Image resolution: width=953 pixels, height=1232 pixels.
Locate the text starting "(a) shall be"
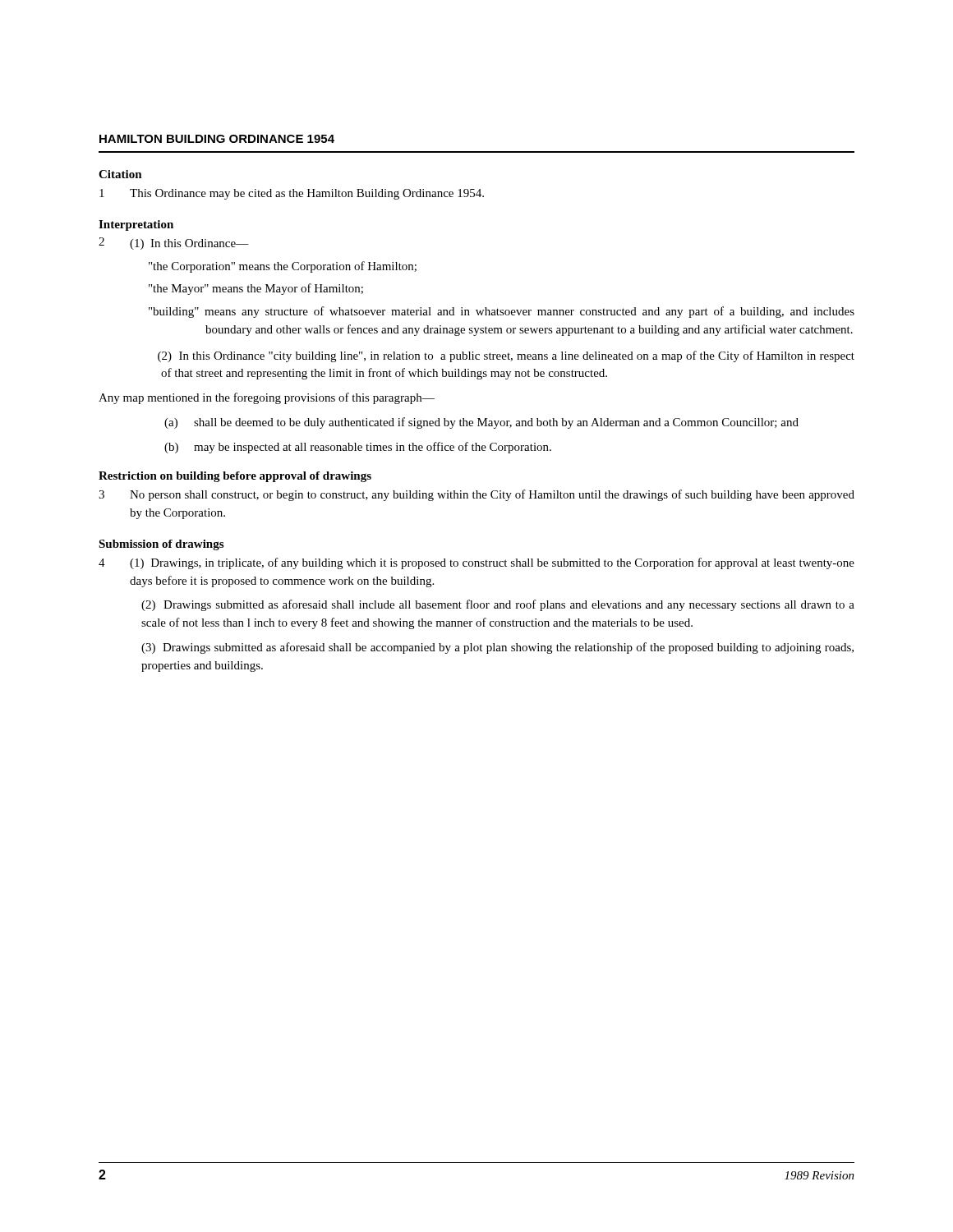[509, 423]
